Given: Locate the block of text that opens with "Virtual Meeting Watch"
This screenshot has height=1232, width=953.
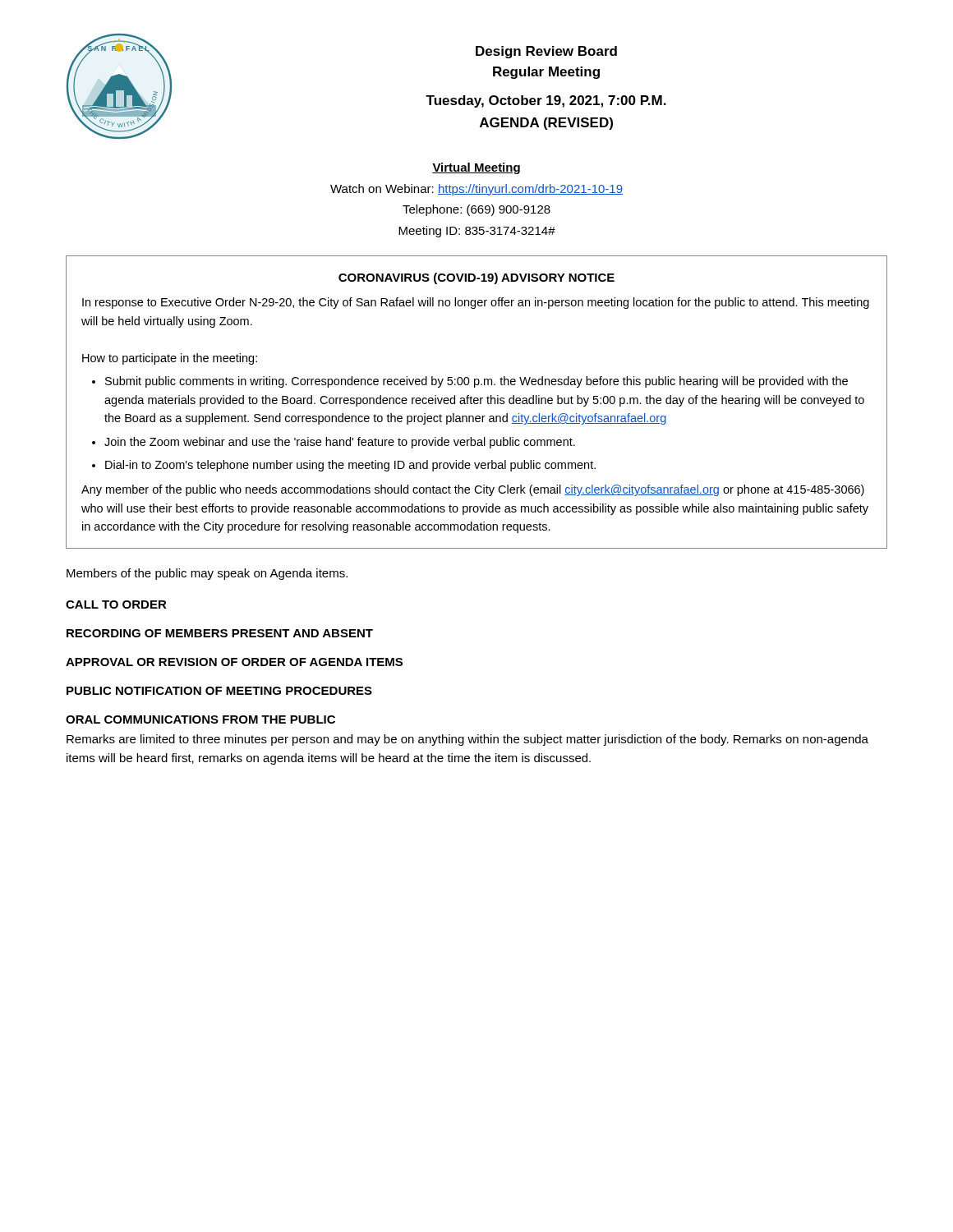Looking at the screenshot, I should tap(476, 199).
